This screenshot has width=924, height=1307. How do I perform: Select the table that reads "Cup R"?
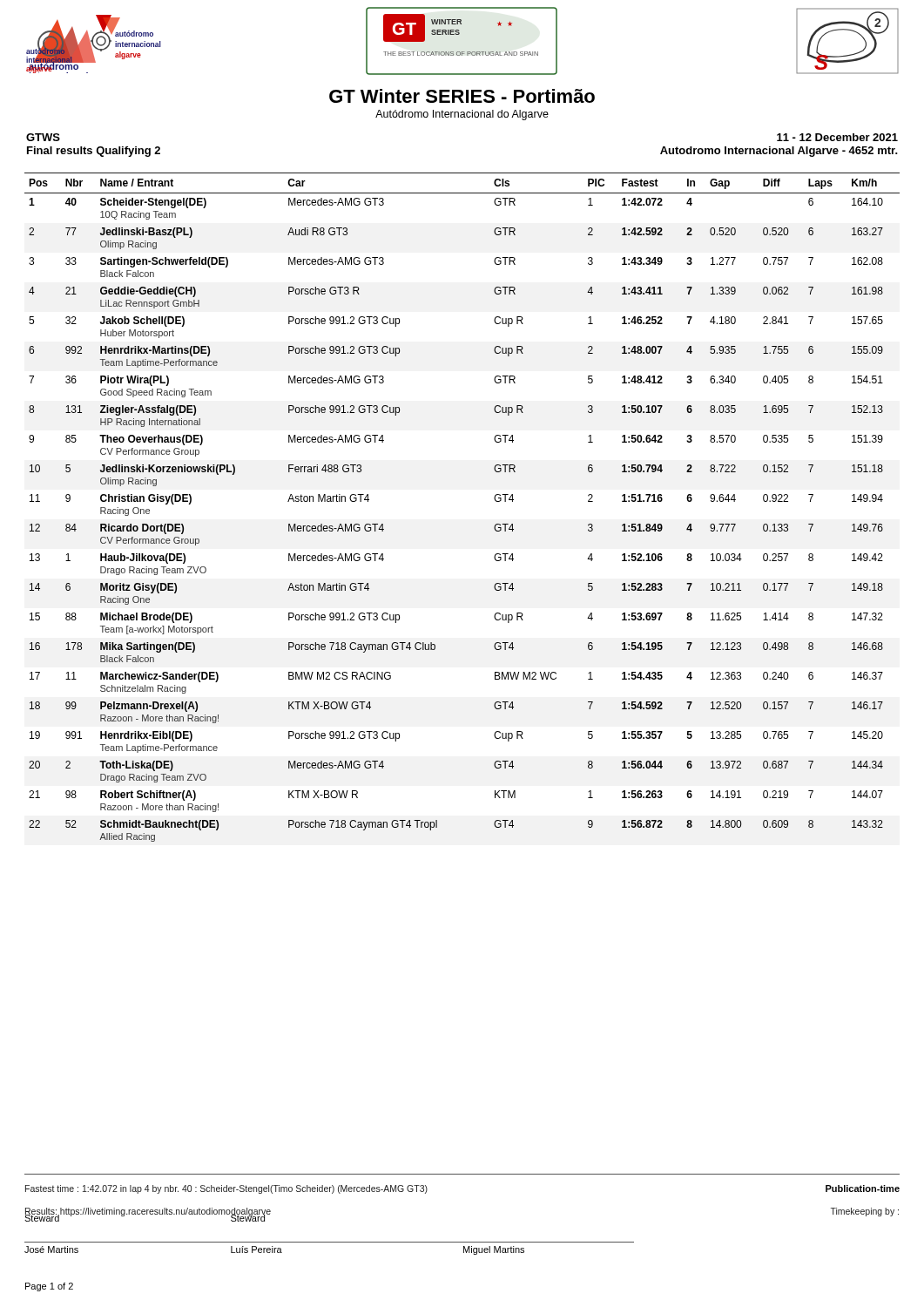click(462, 509)
